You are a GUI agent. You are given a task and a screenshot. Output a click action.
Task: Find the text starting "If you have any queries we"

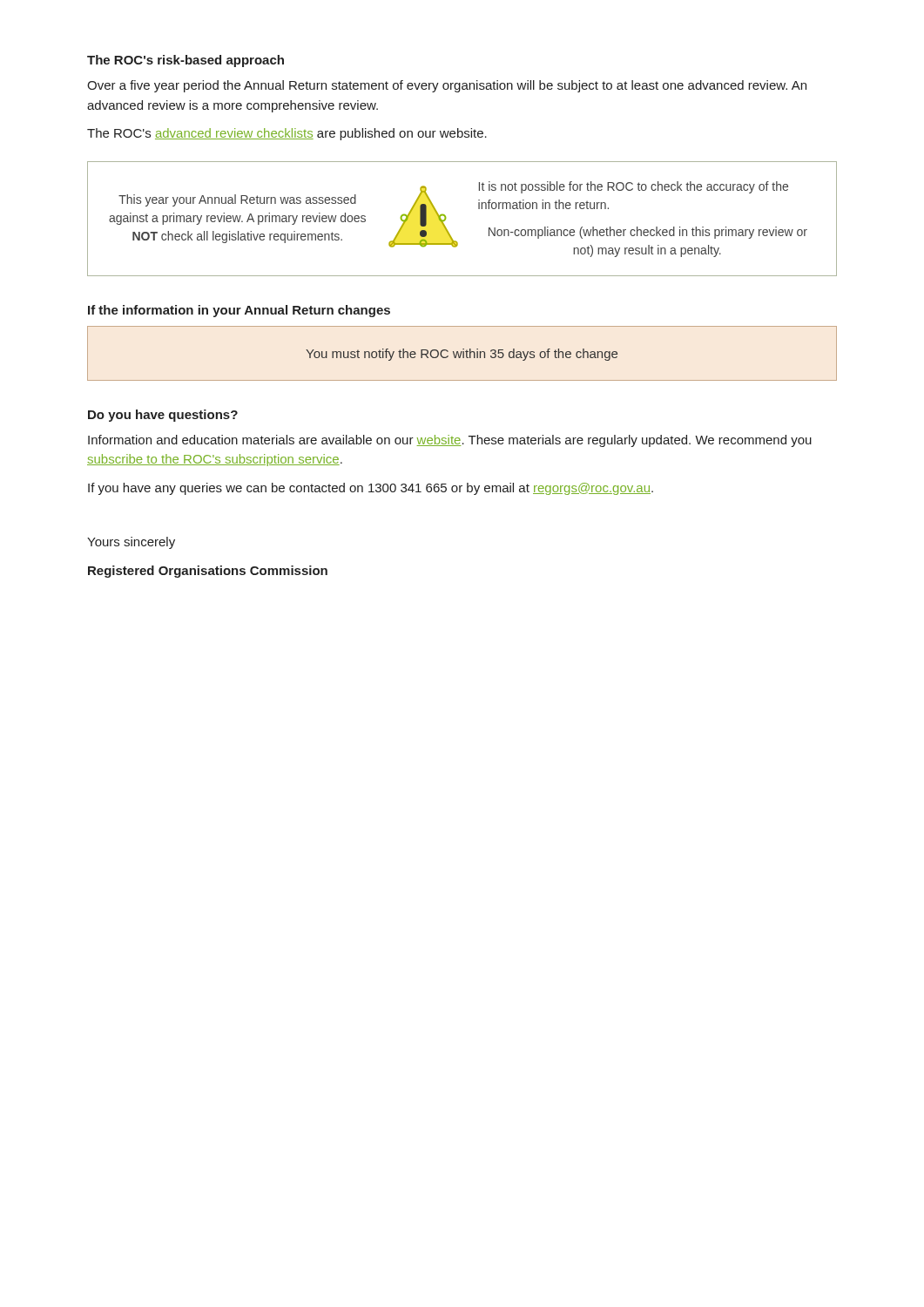pos(371,487)
